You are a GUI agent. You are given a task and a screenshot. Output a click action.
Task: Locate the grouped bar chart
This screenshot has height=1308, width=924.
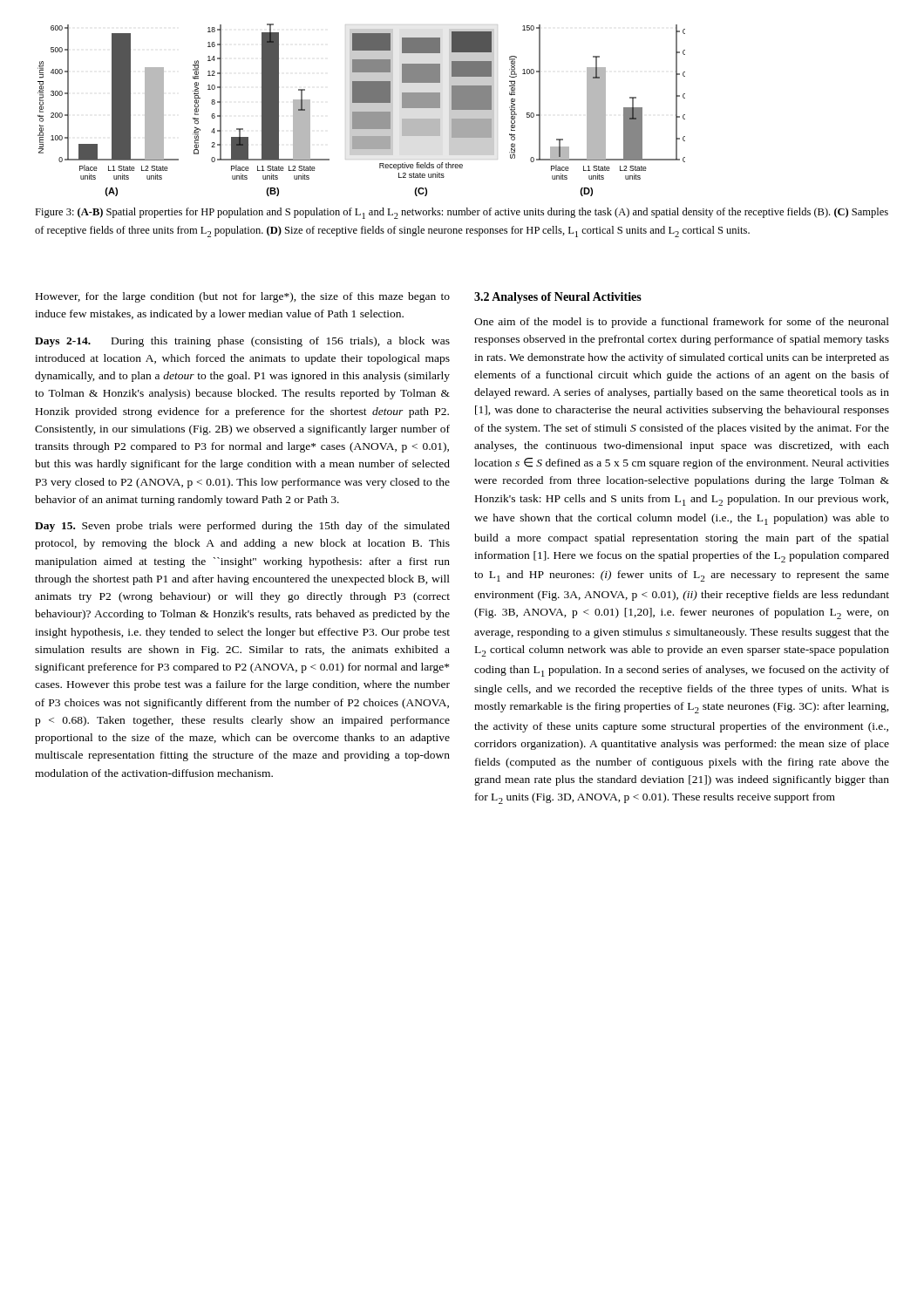coord(462,107)
